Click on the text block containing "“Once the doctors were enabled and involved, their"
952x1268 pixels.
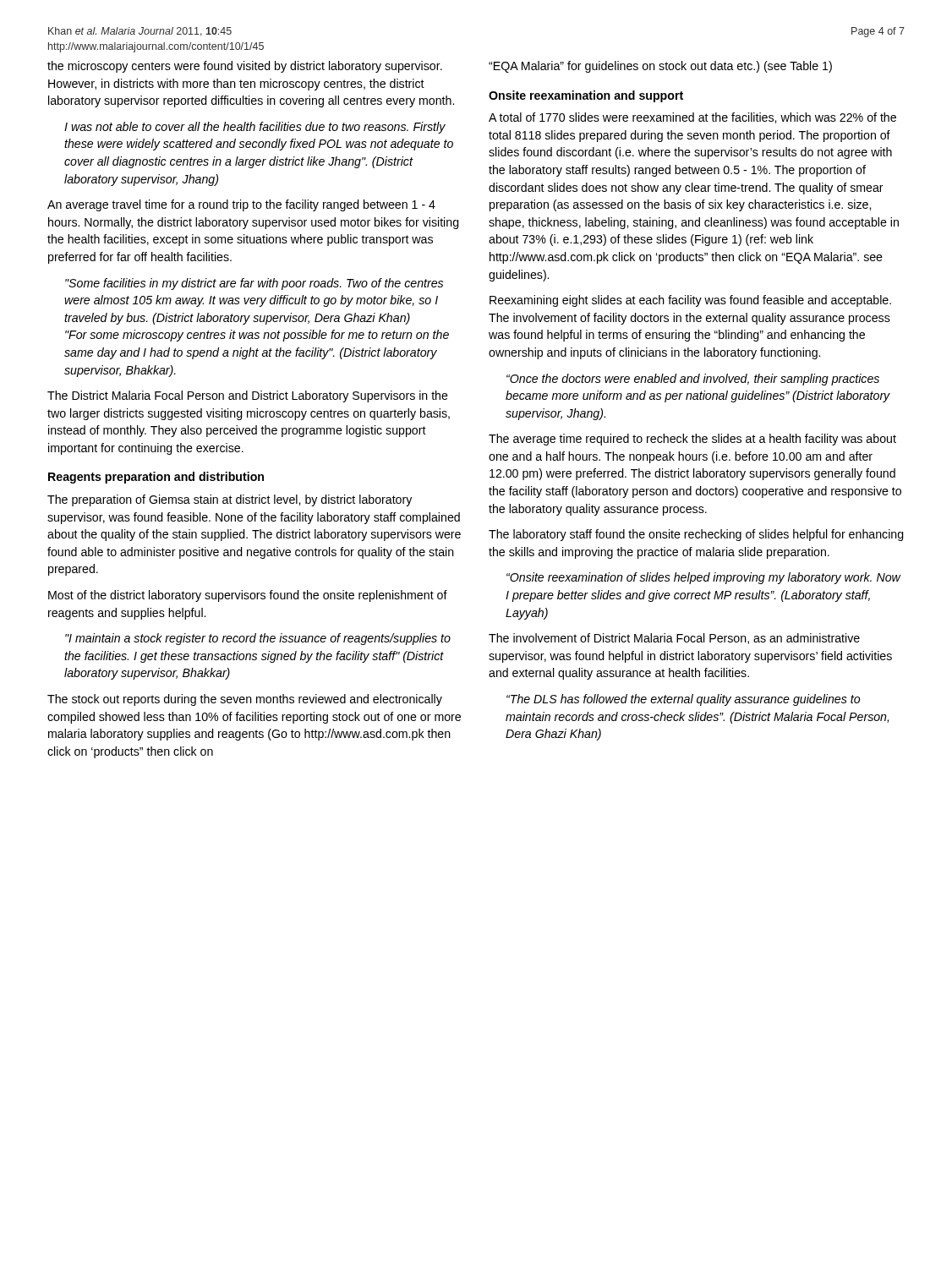(705, 396)
